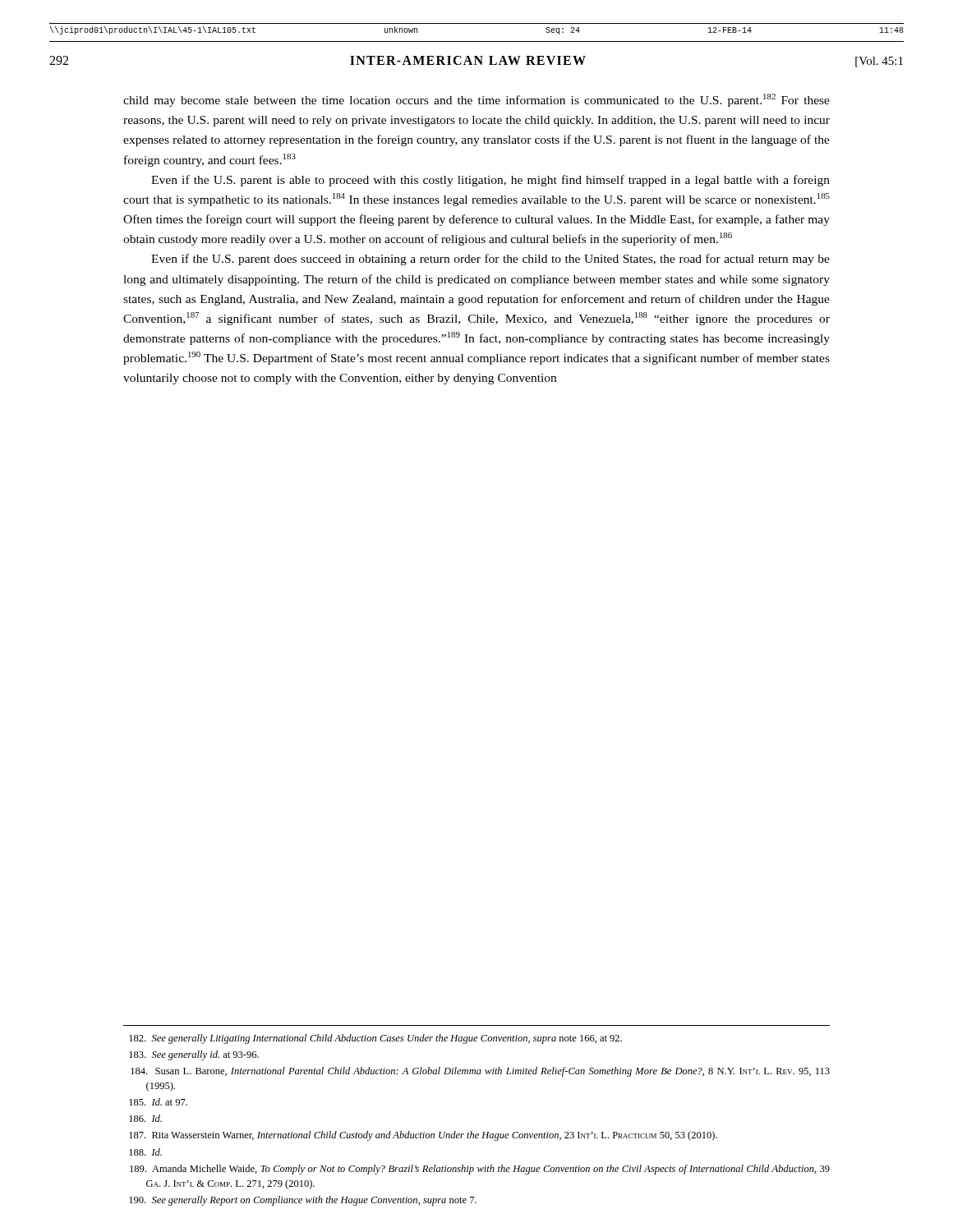The height and width of the screenshot is (1232, 953).
Task: Click on the footnote that reads "See generally id. at"
Action: (191, 1054)
